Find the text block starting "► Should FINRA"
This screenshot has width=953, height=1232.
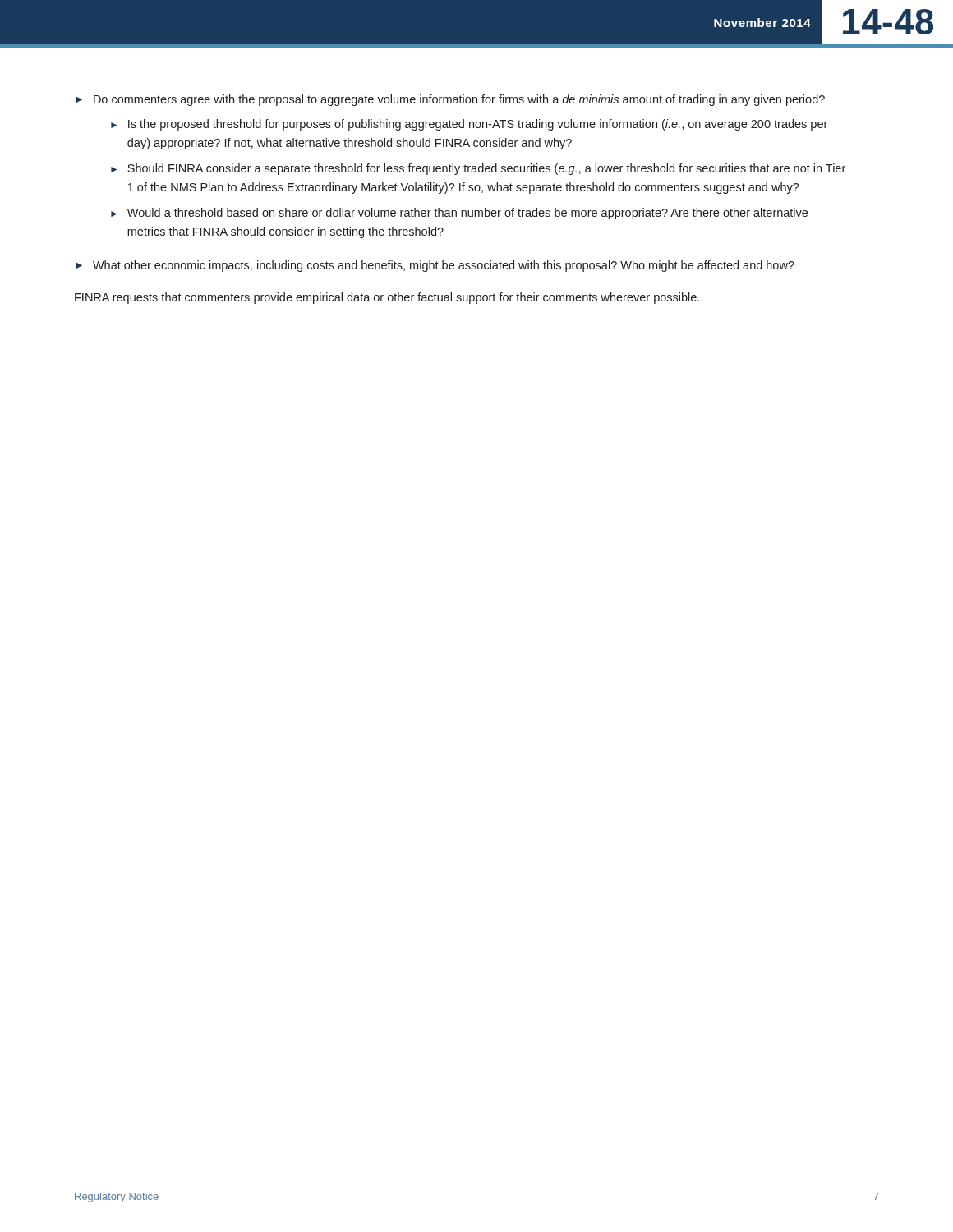pyautogui.click(x=478, y=178)
